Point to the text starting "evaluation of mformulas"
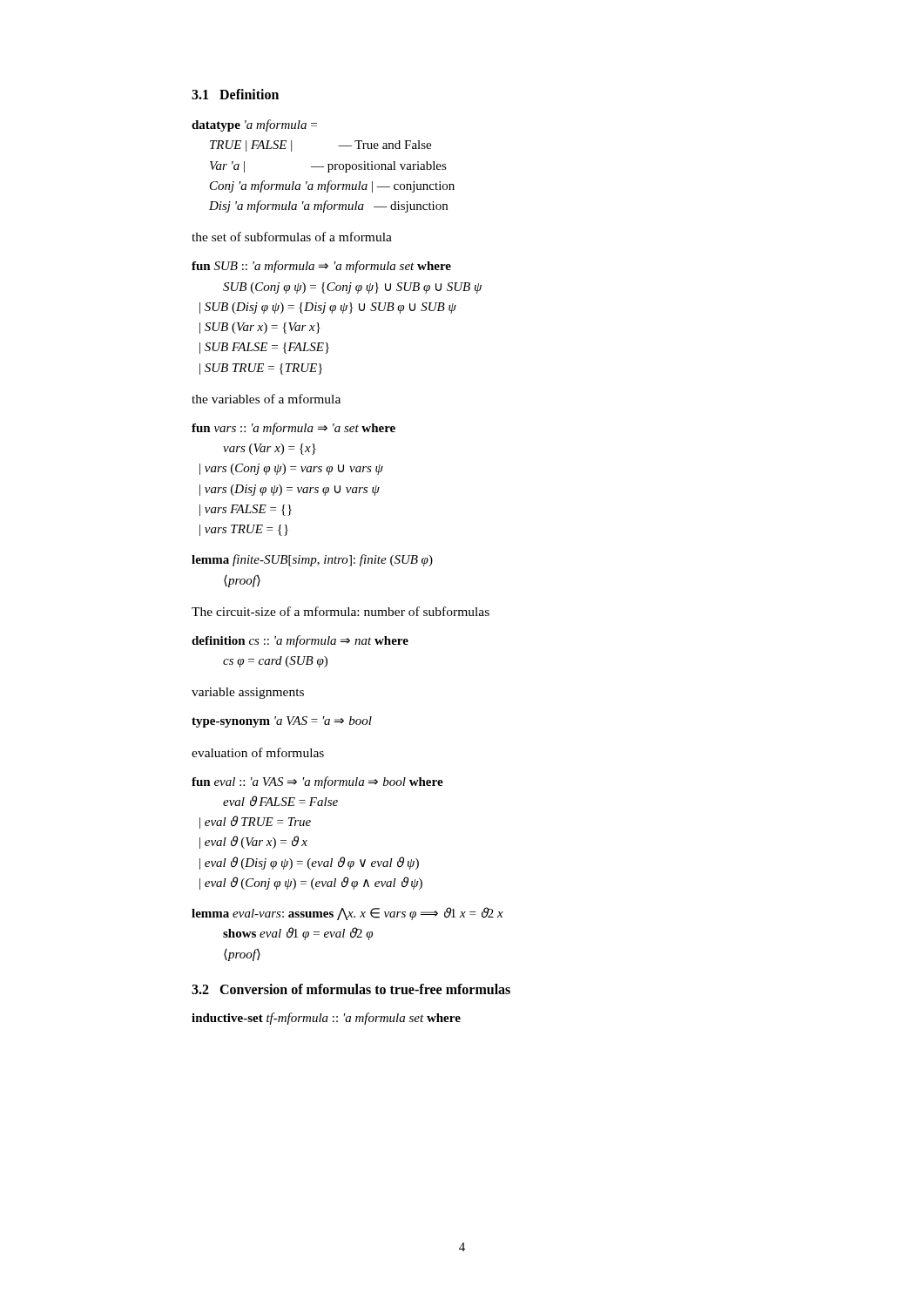Viewport: 924px width, 1307px height. tap(258, 752)
